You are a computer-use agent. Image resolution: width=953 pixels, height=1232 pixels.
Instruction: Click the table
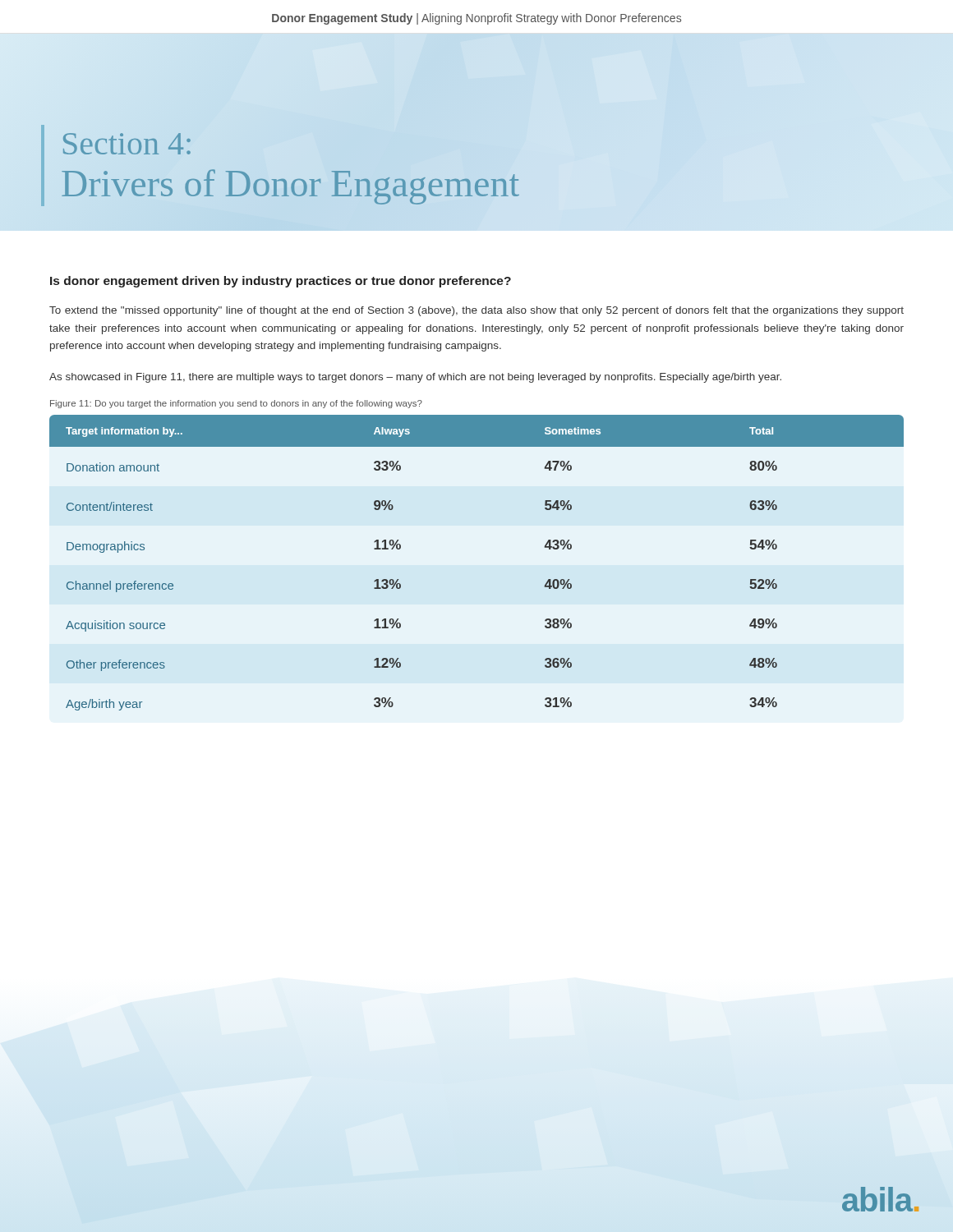point(476,569)
